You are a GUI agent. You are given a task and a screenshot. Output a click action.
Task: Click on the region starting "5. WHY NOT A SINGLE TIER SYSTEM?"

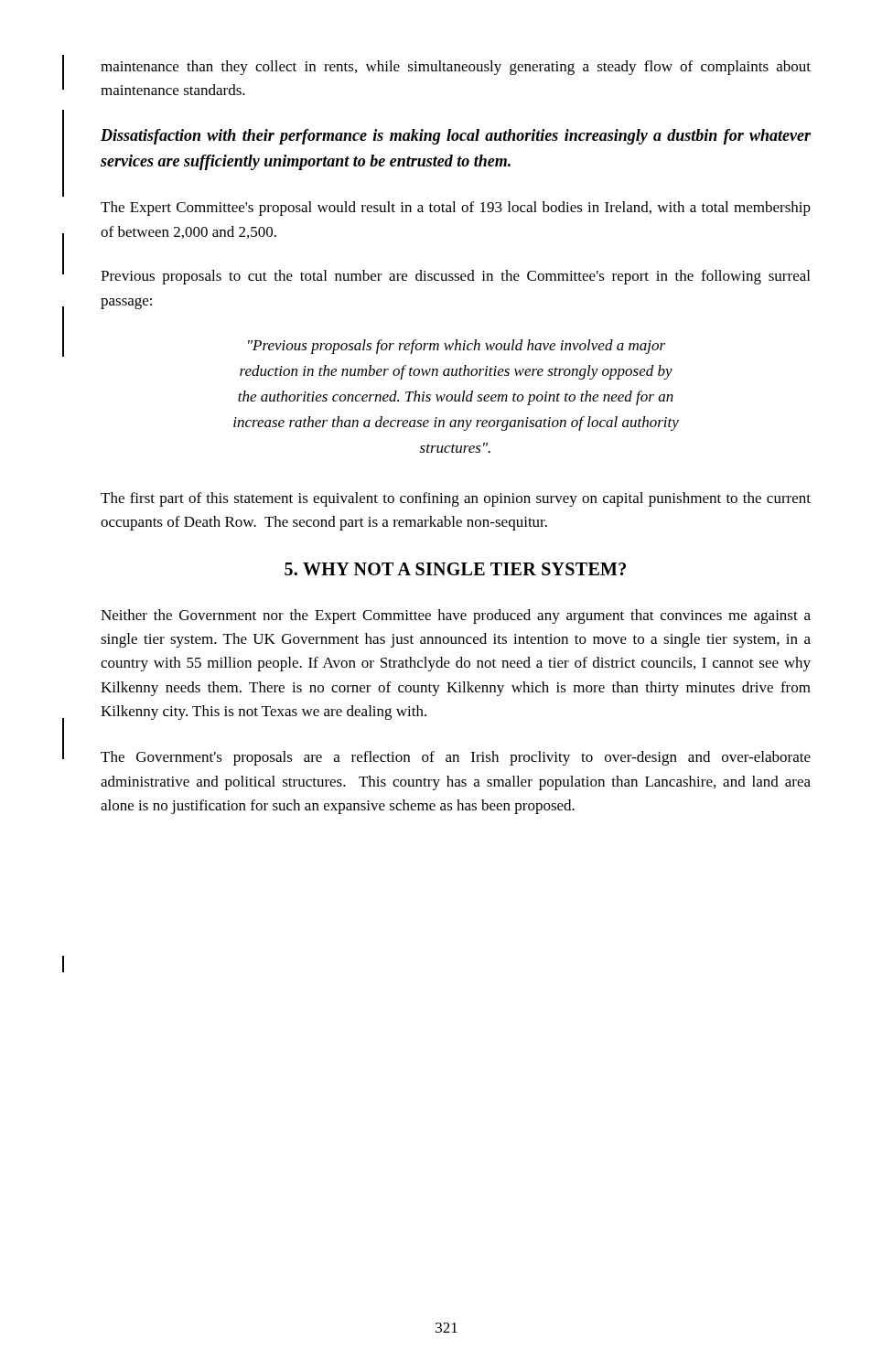coord(456,569)
